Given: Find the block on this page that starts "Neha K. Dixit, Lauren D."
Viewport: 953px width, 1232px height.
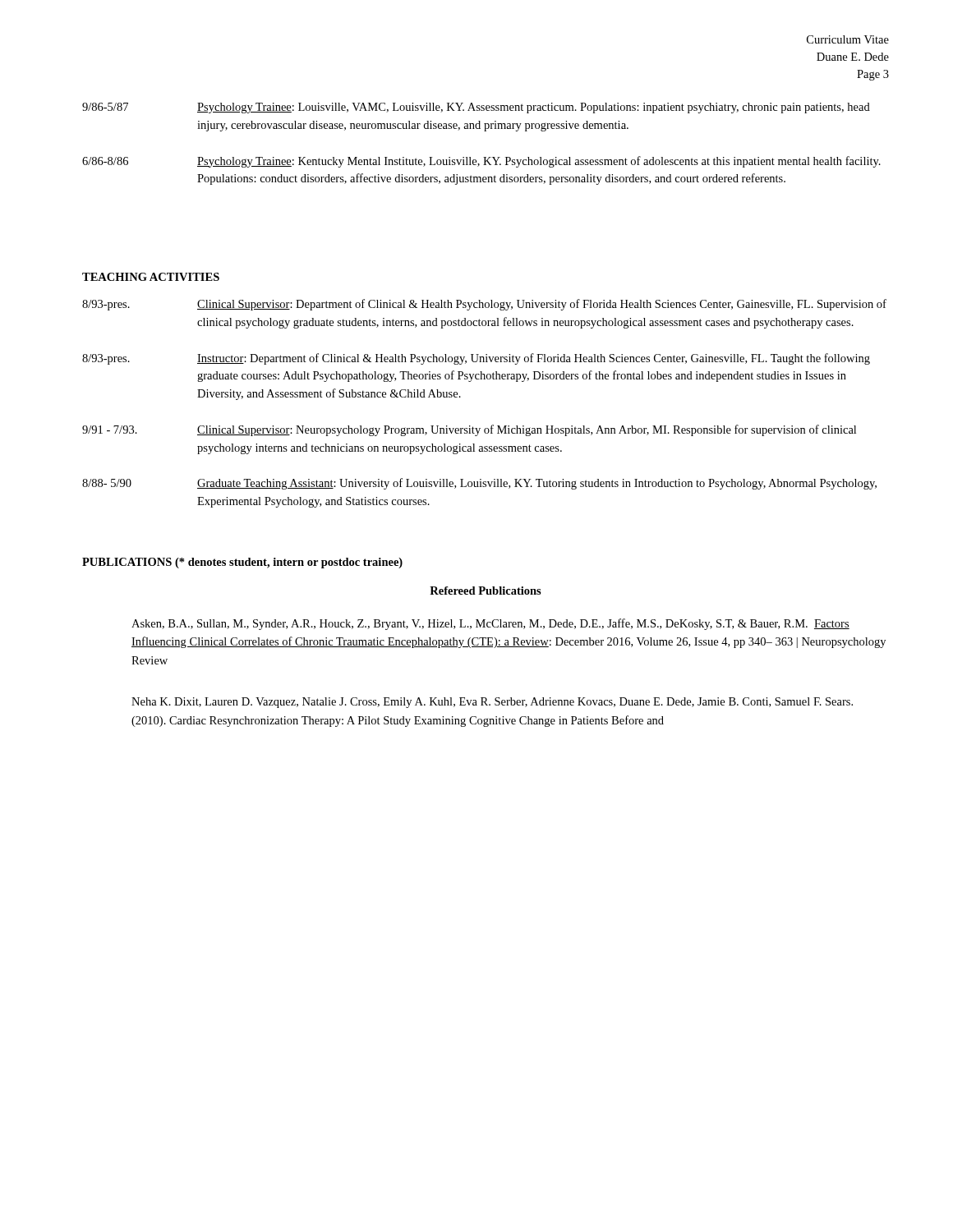Looking at the screenshot, I should (493, 711).
